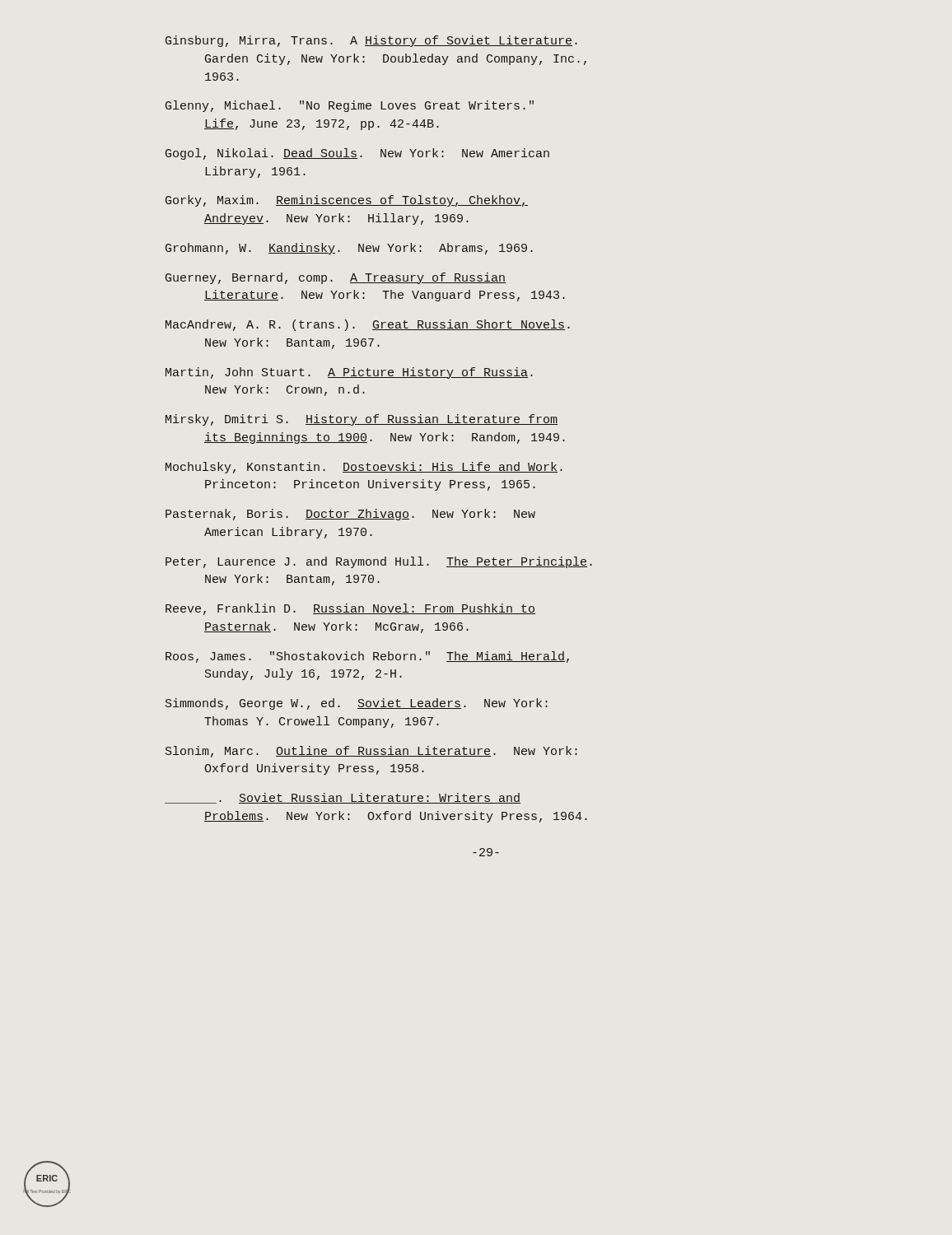Screen dimensions: 1235x952
Task: Navigate to the element starting "Simmonds, George W., ed. Soviet Leaders. New York:"
Action: pyautogui.click(x=486, y=714)
